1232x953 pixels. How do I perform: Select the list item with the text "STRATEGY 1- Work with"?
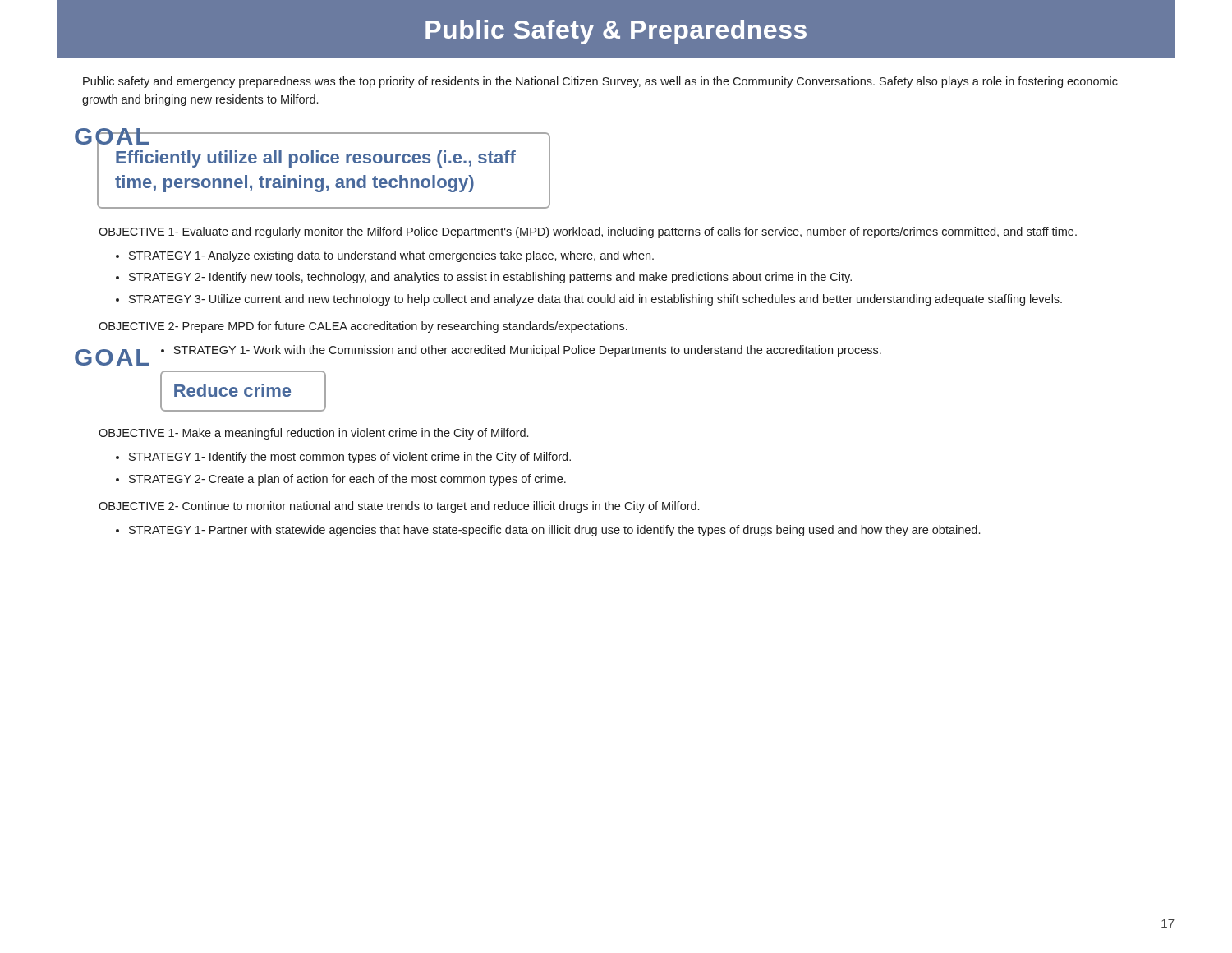(527, 350)
